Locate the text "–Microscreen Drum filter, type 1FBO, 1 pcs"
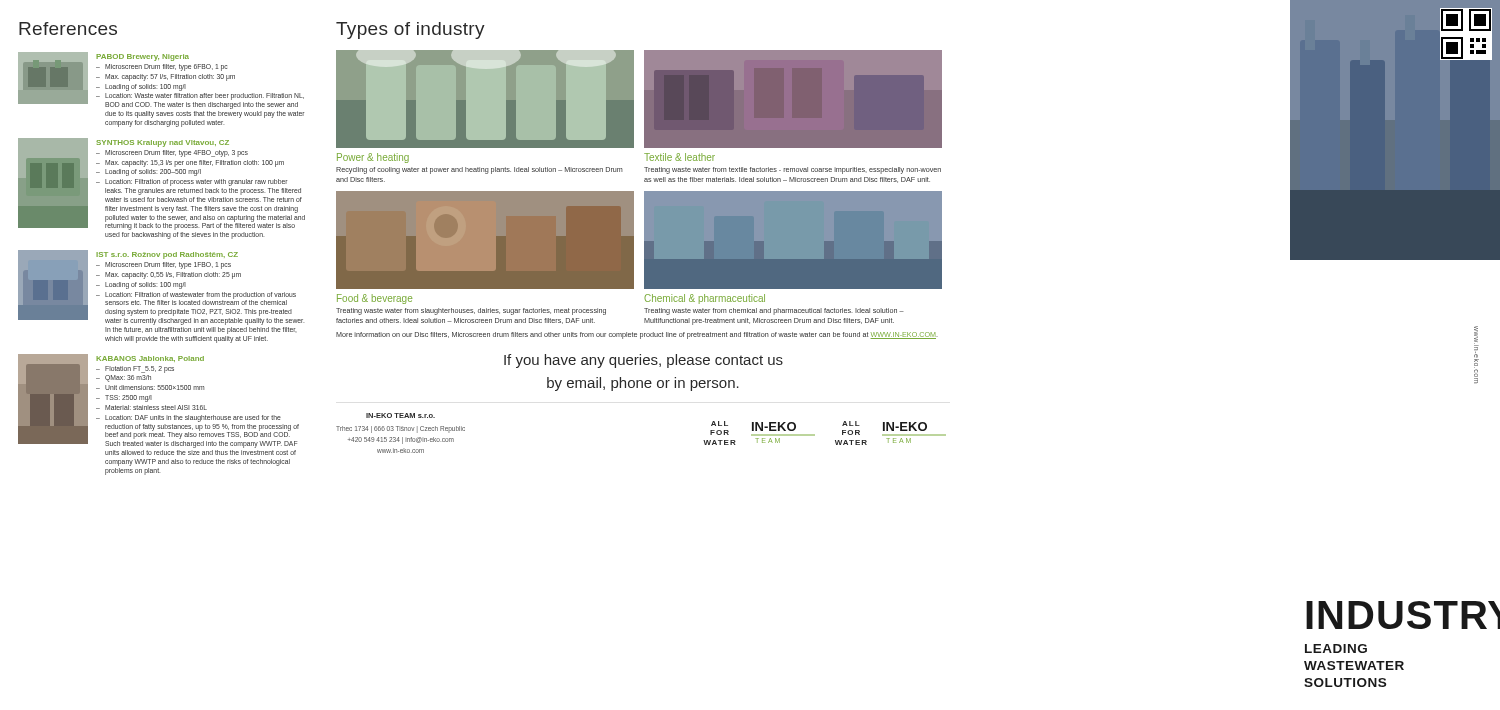The height and width of the screenshot is (710, 1500). click(164, 265)
